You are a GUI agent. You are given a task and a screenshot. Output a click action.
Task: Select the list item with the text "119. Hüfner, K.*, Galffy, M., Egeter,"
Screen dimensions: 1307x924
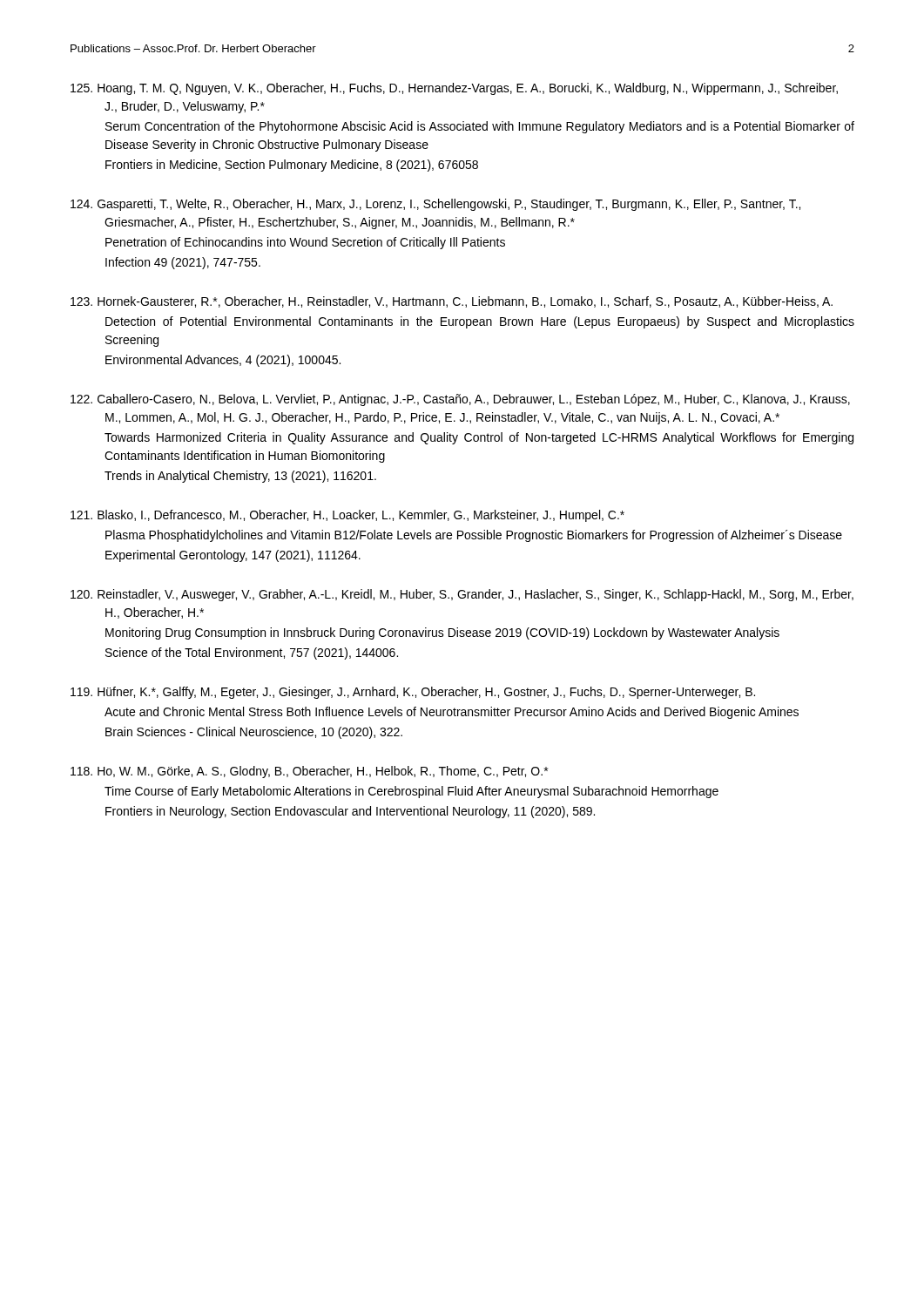(462, 712)
